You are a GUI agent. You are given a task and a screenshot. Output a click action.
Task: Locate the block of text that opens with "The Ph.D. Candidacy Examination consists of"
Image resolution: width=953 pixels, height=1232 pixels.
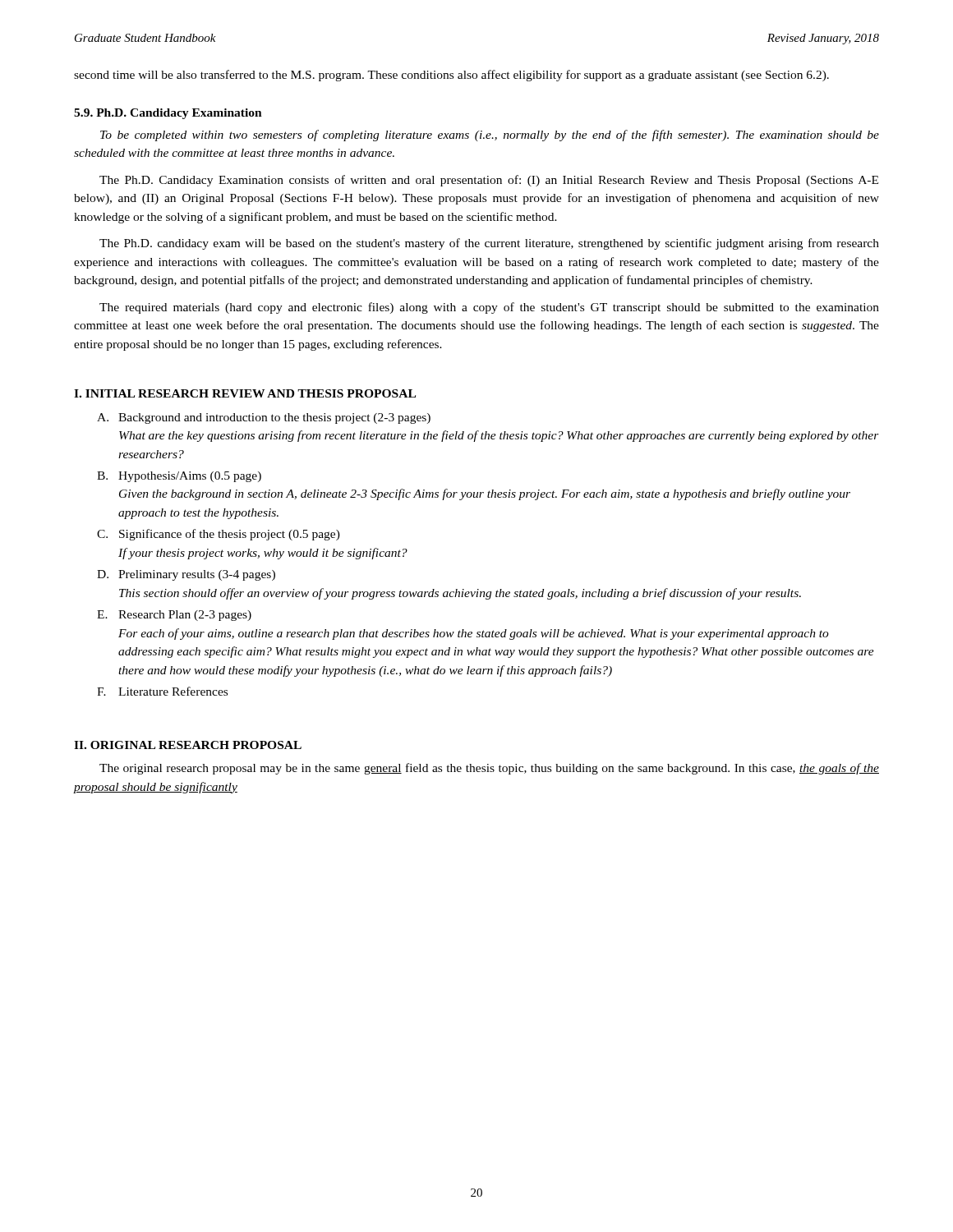click(476, 198)
